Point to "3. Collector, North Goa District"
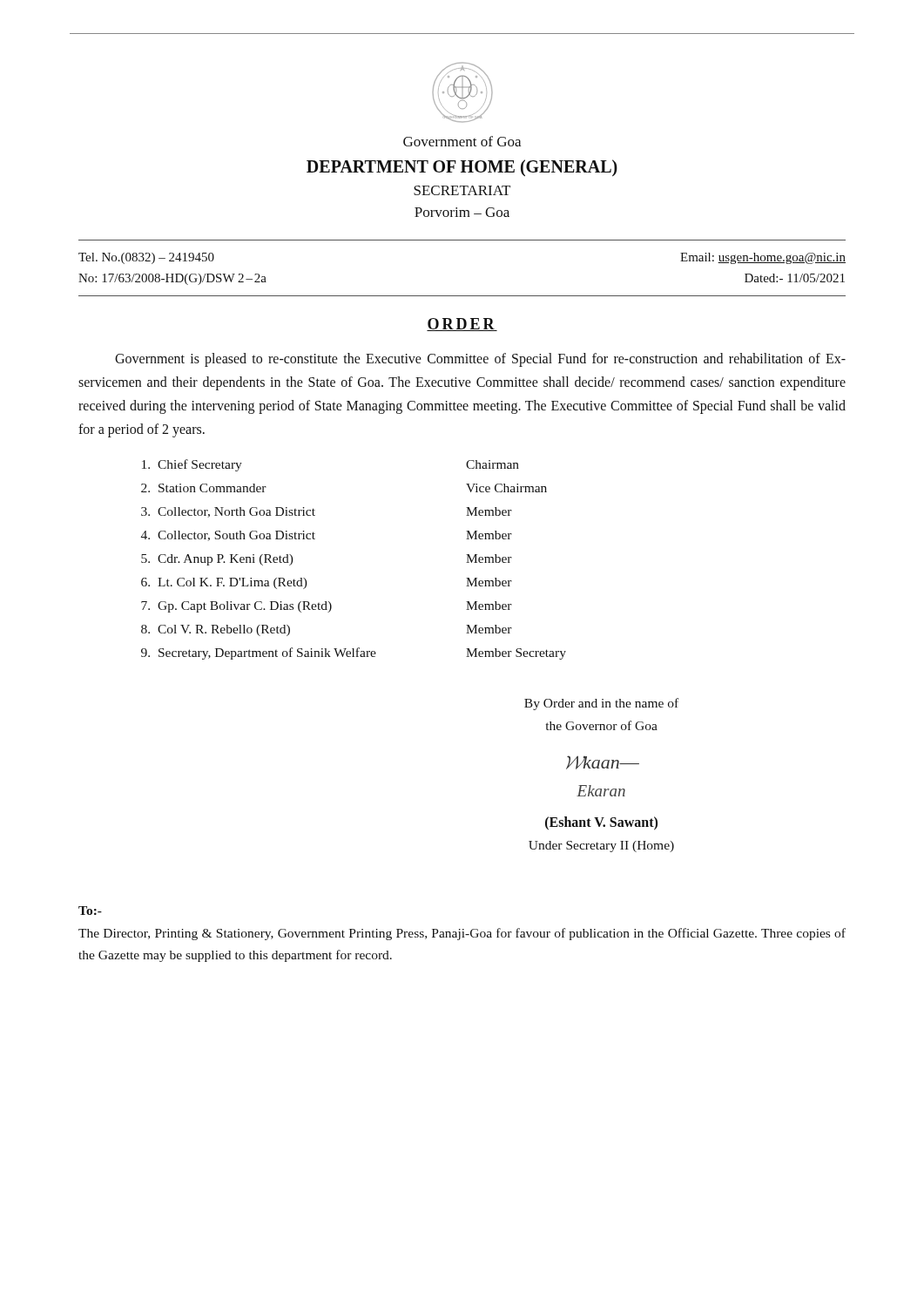The height and width of the screenshot is (1307, 924). pos(292,511)
